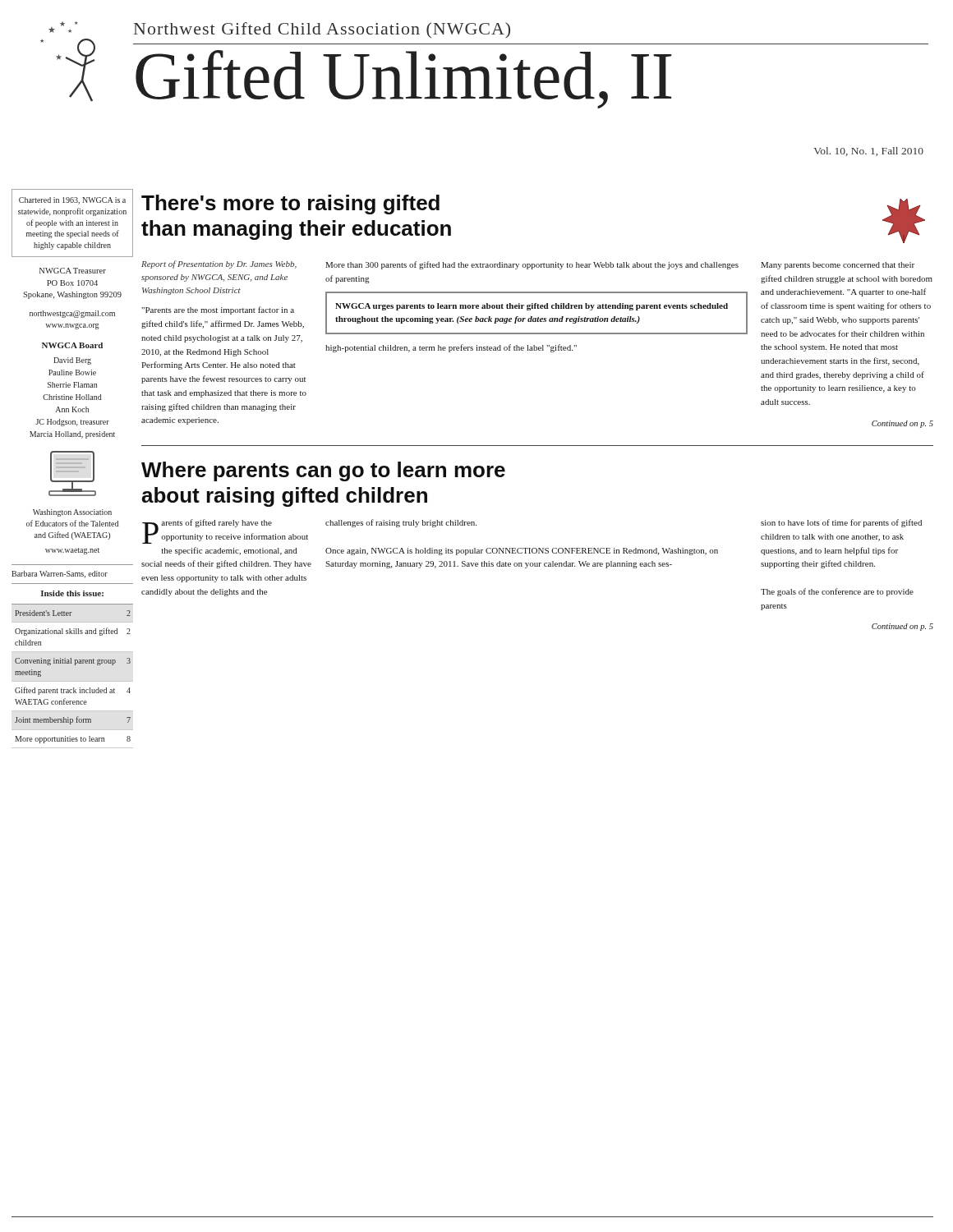Where is the title that starts "Where parents can go to learn moreabout raising"?

tap(324, 482)
